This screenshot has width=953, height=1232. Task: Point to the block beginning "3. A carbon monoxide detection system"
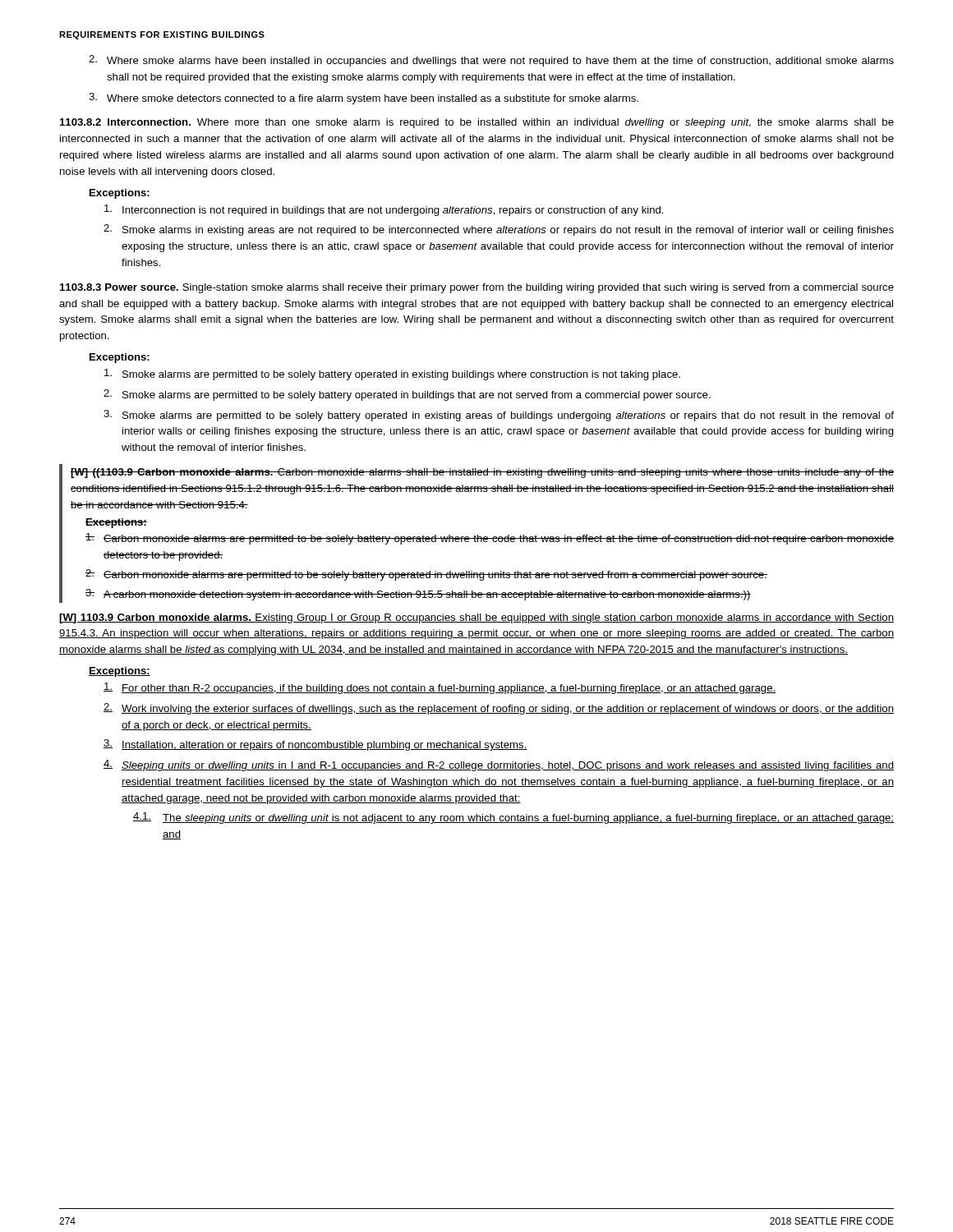point(490,594)
